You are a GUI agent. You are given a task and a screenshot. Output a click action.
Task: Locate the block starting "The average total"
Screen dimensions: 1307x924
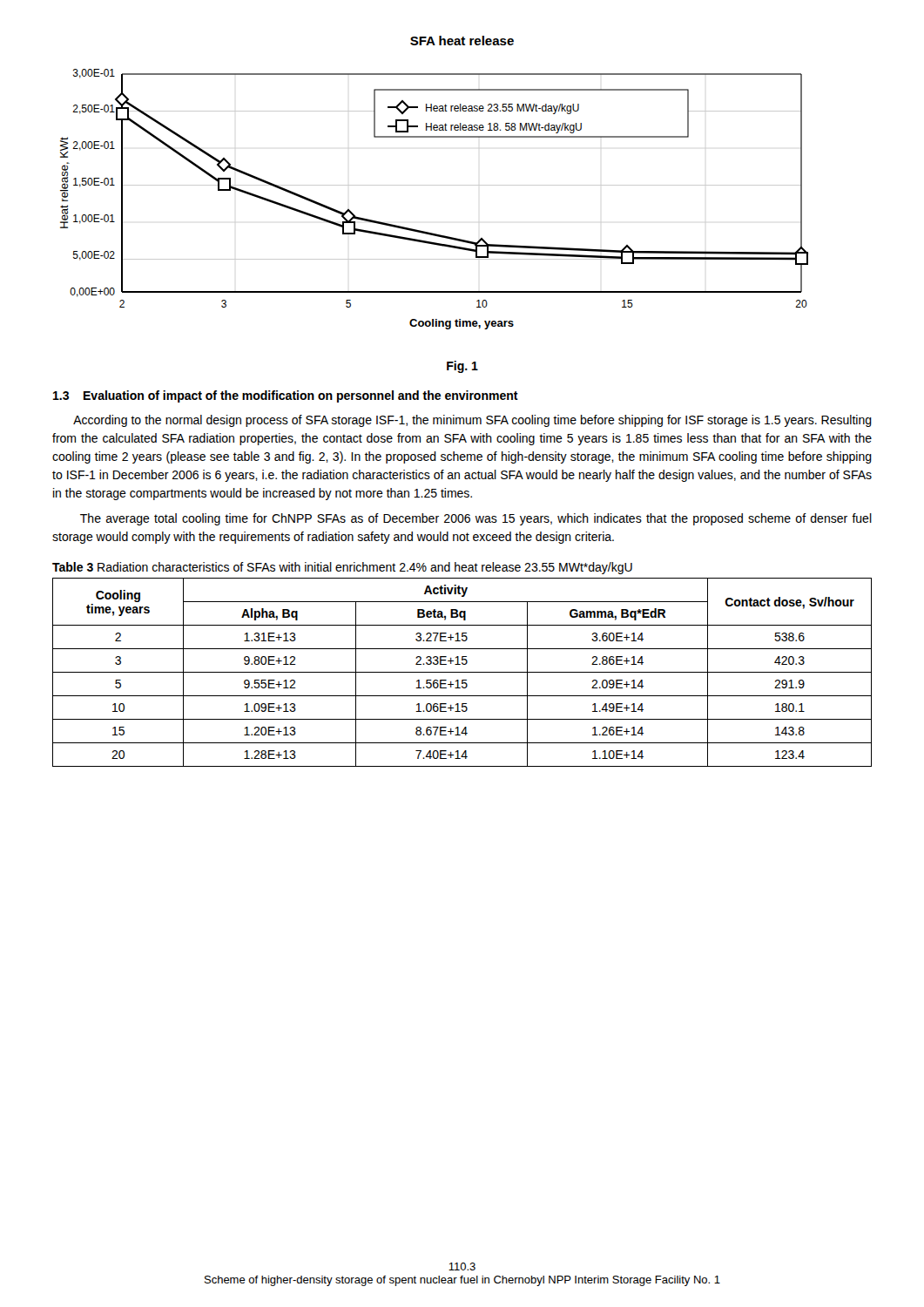pyautogui.click(x=462, y=528)
